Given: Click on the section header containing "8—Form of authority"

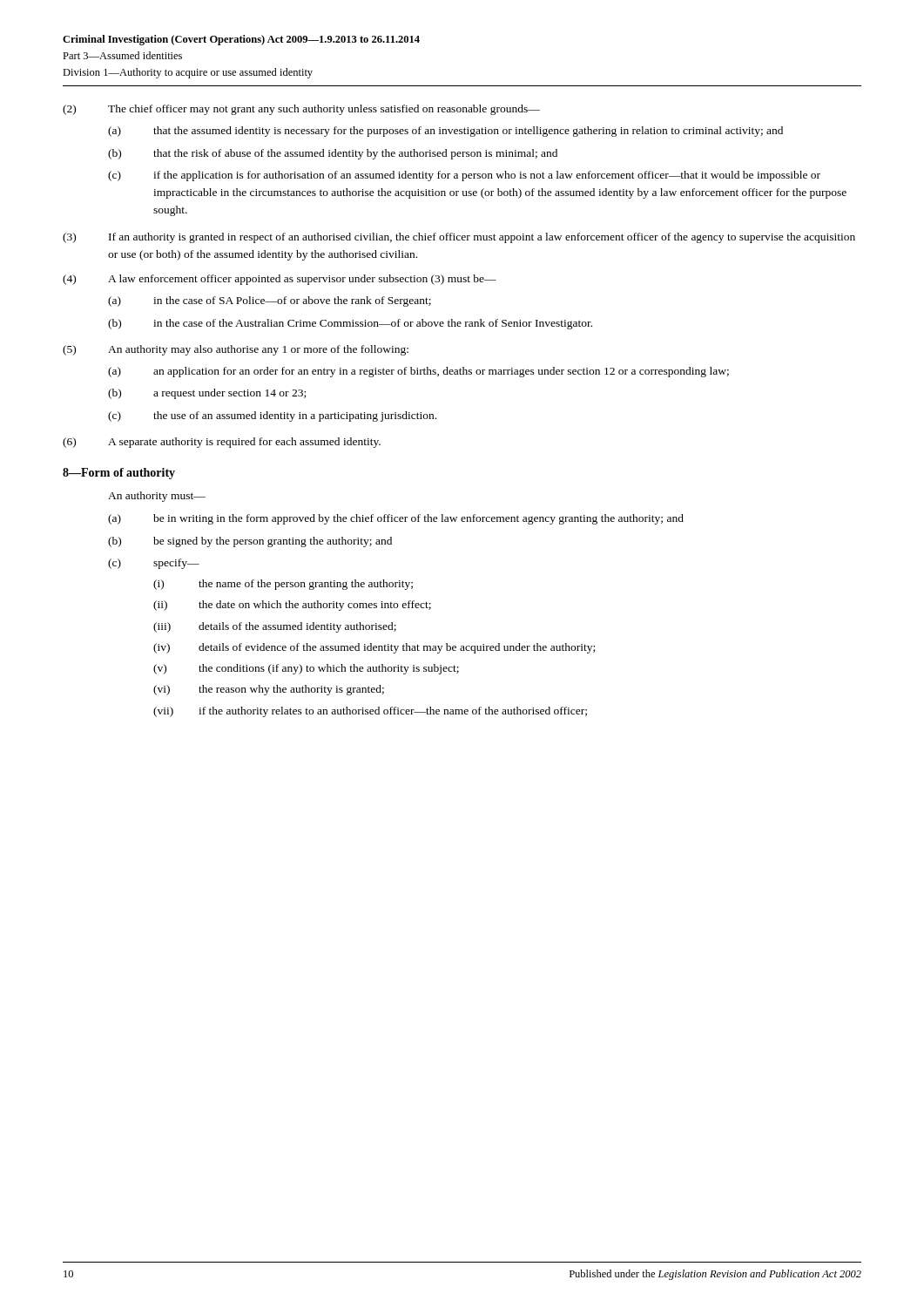Looking at the screenshot, I should [119, 473].
